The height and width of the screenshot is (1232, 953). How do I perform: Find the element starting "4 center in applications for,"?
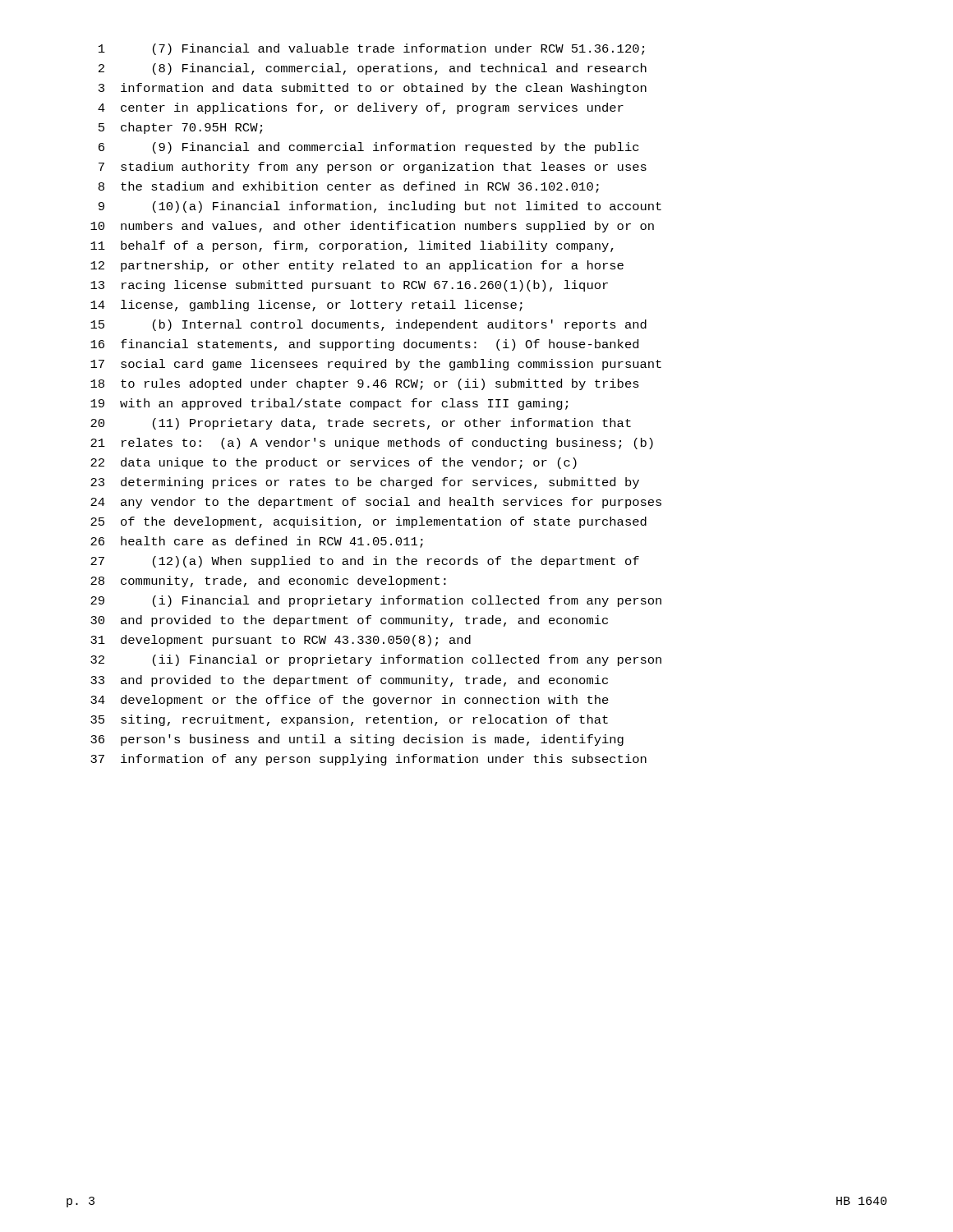(x=345, y=108)
